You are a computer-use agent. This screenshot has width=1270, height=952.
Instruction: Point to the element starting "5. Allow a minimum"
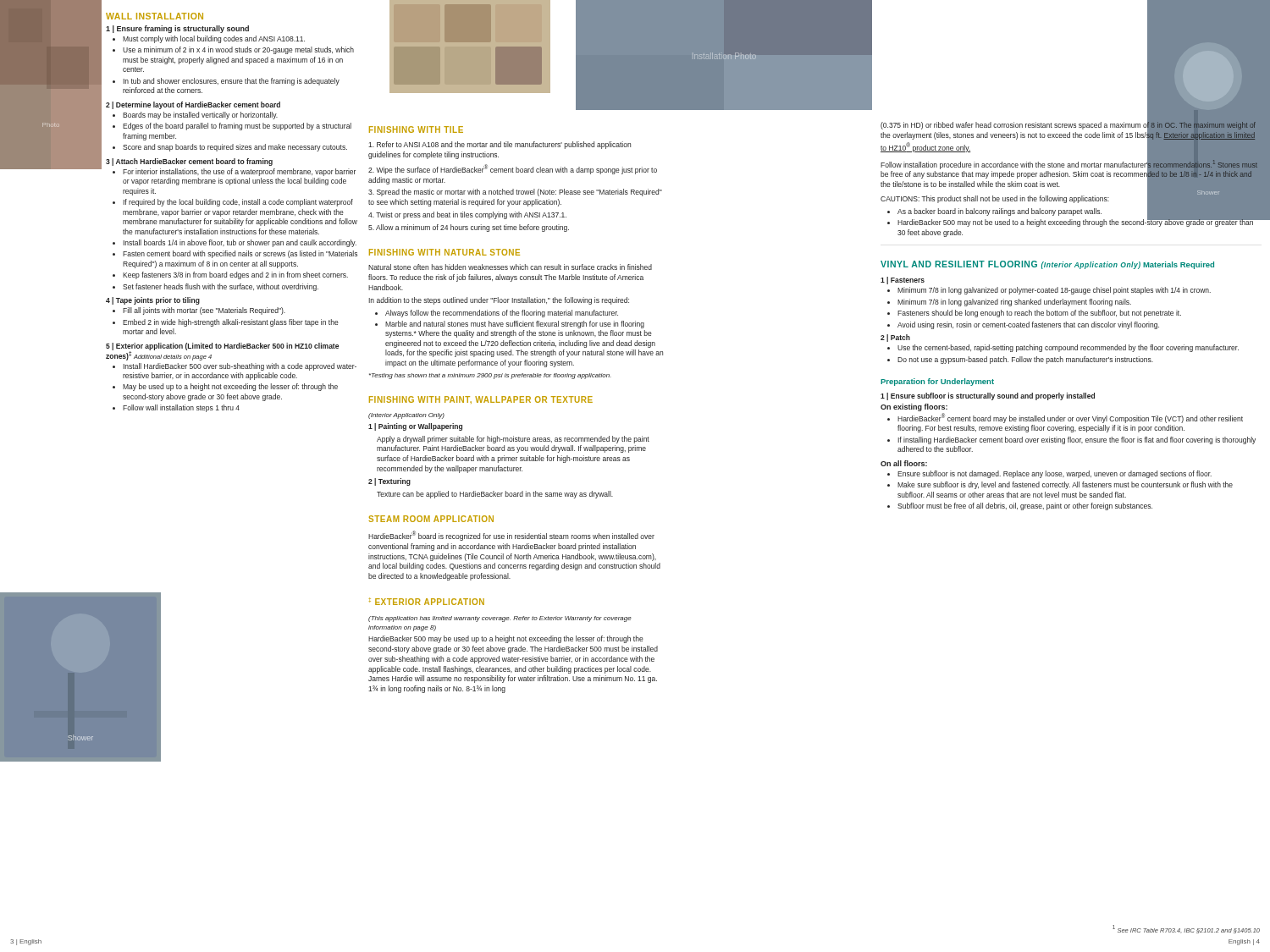[516, 228]
